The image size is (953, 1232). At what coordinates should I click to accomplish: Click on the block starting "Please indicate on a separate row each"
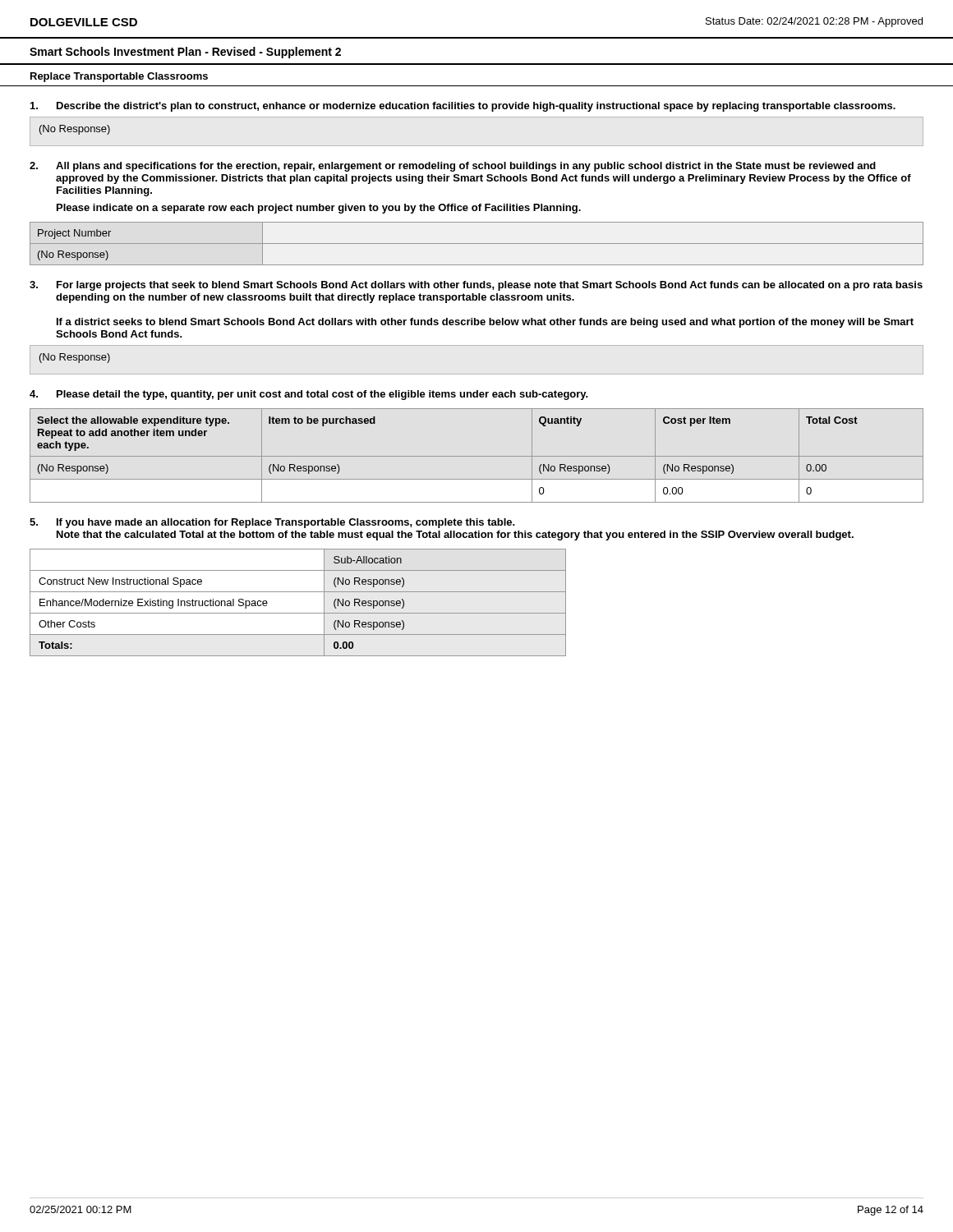[318, 207]
